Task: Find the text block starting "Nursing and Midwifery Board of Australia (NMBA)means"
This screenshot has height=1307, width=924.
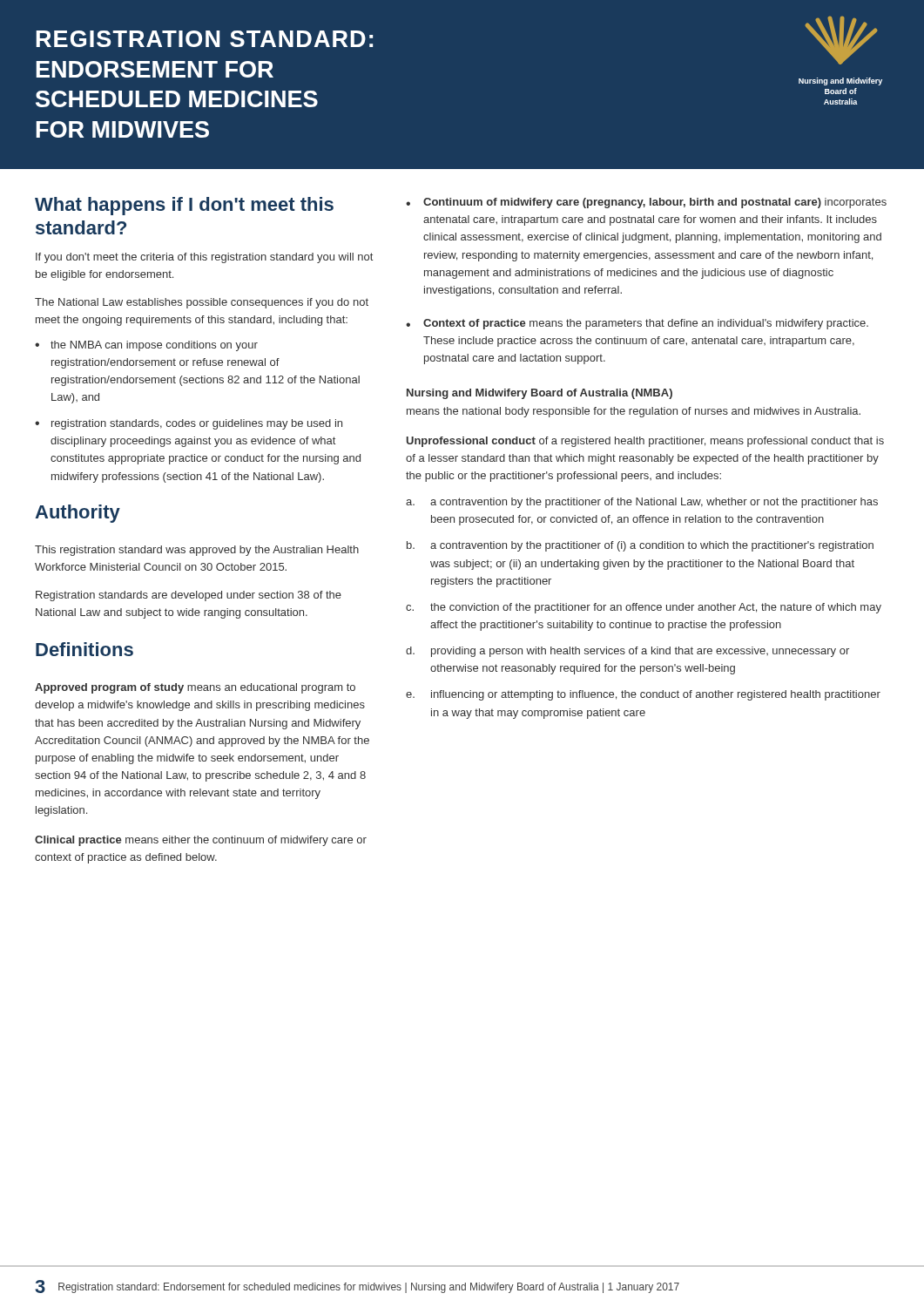Action: point(647,402)
